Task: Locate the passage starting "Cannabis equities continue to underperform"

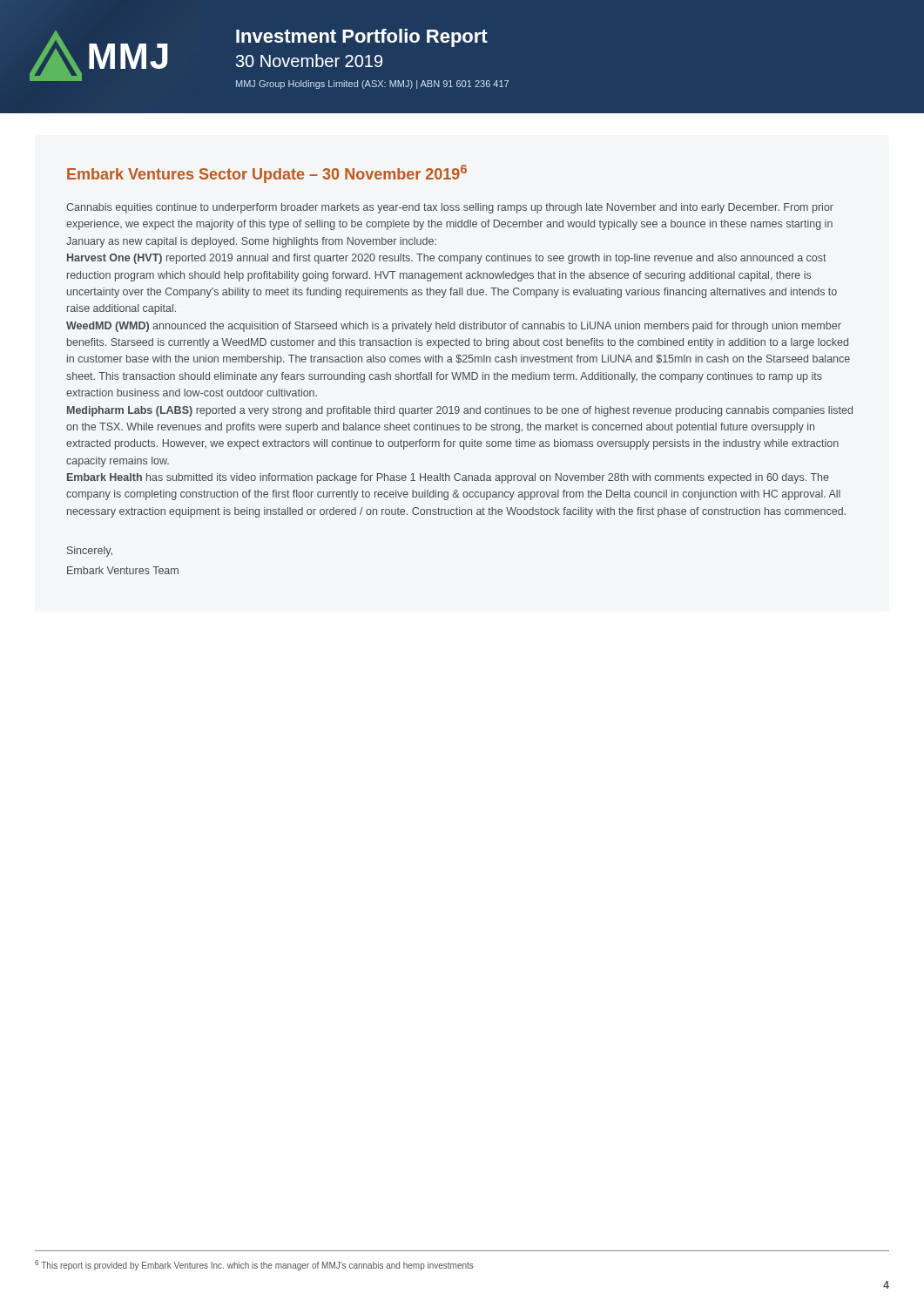Action: pos(462,225)
